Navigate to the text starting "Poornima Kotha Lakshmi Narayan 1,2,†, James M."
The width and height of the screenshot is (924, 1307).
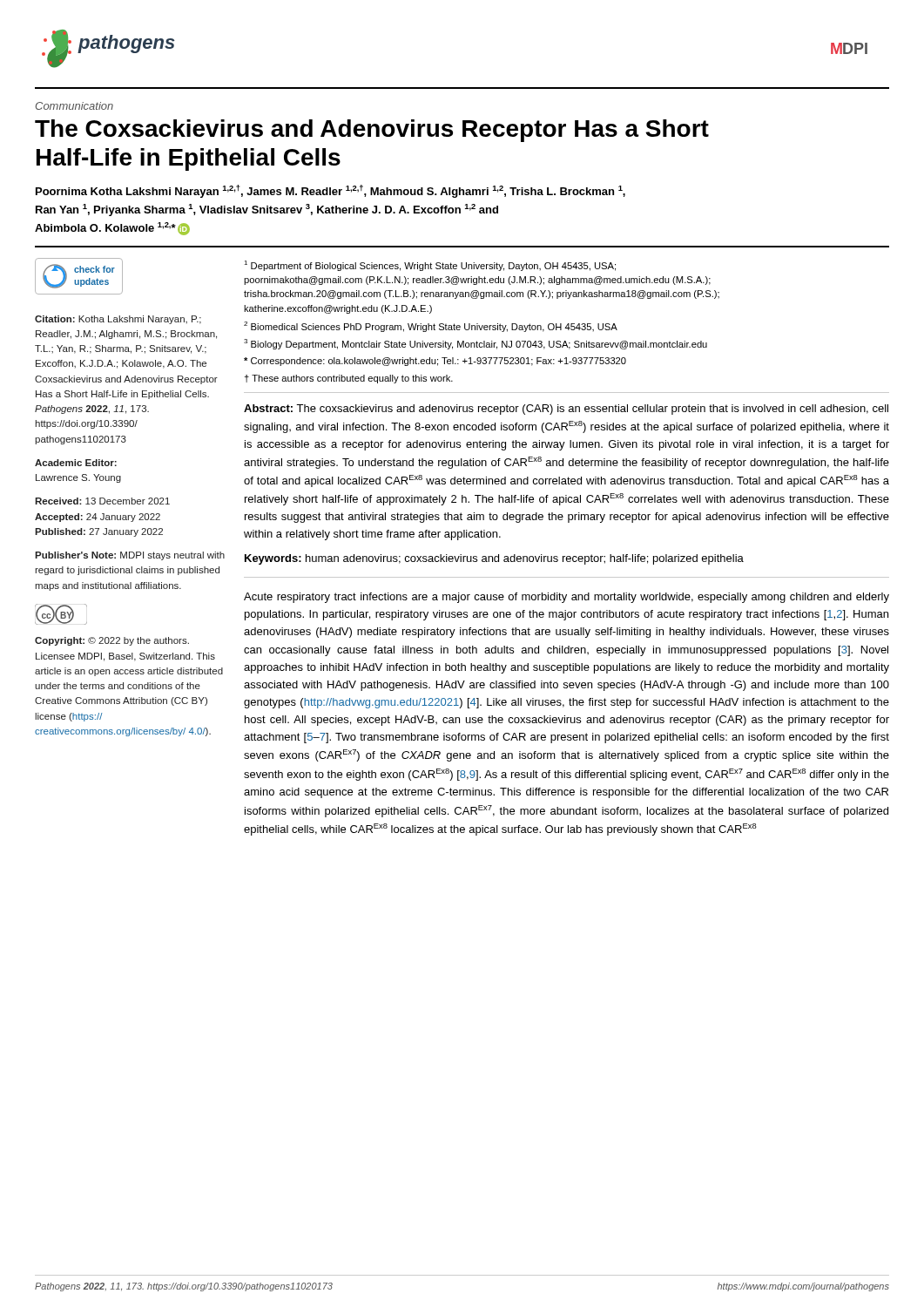pyautogui.click(x=330, y=209)
